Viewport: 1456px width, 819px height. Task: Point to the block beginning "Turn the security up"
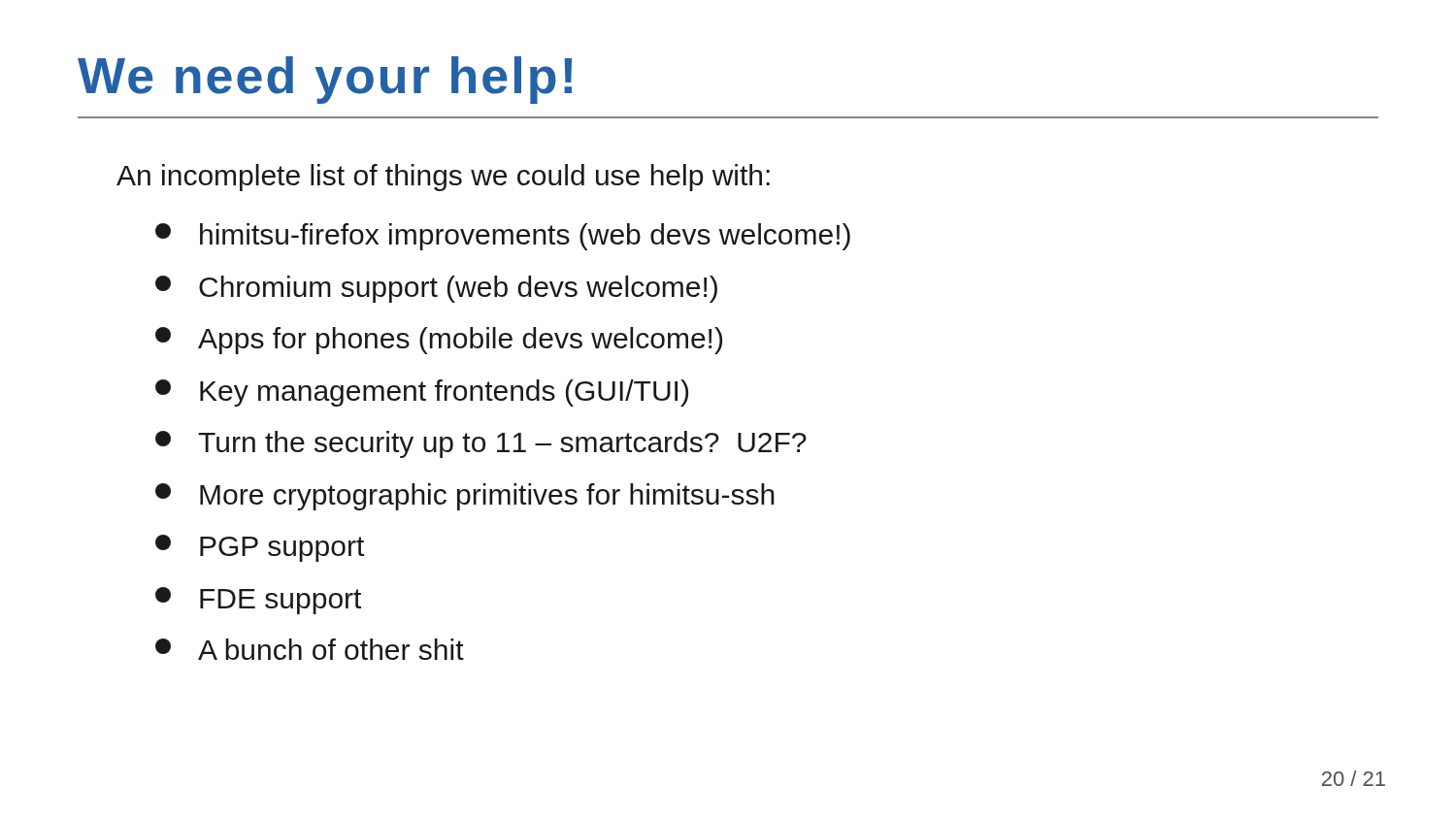click(x=481, y=442)
